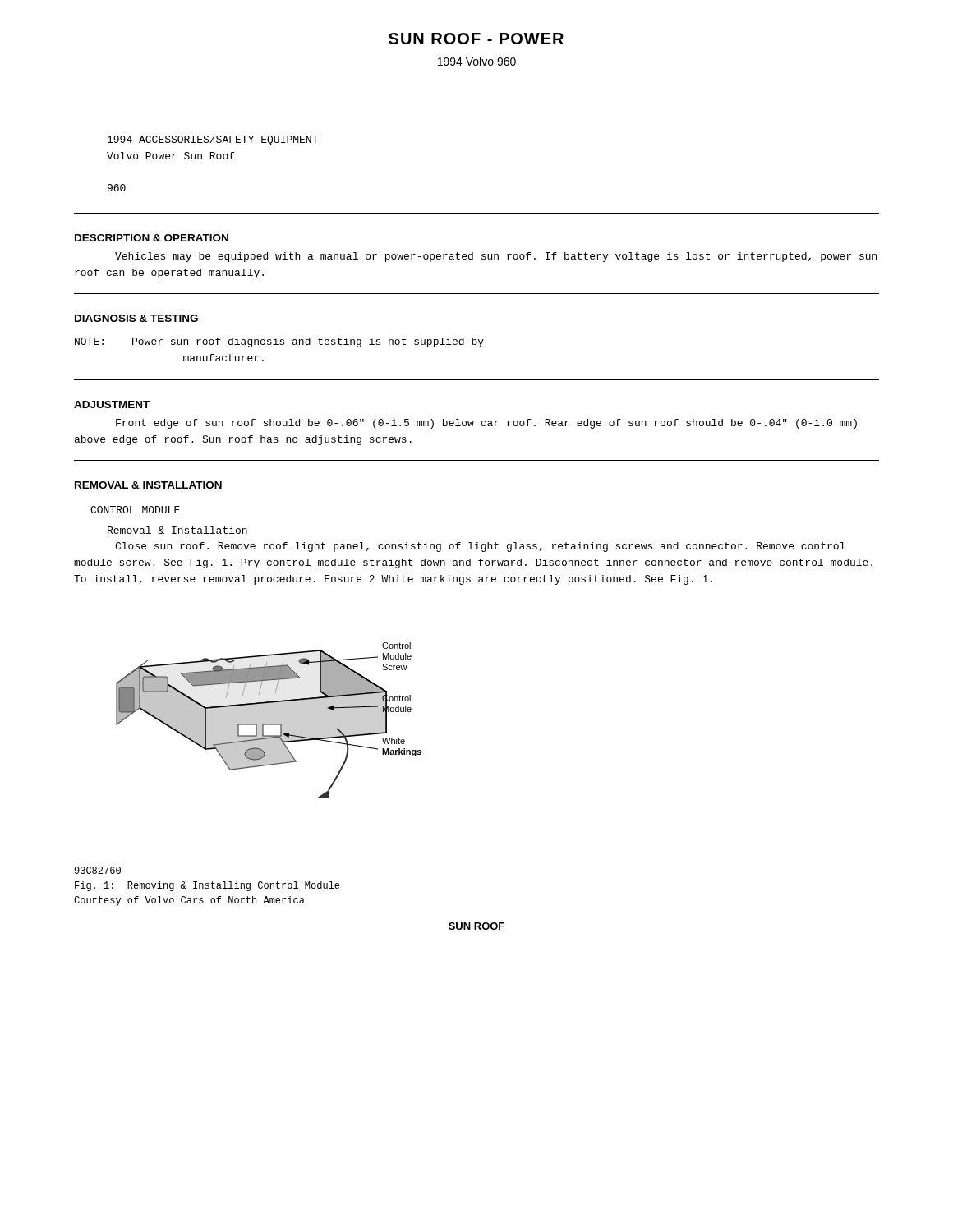Find the text block containing "NOTE: Power sun roof diagnosis and"
This screenshot has width=953, height=1232.
(x=476, y=351)
